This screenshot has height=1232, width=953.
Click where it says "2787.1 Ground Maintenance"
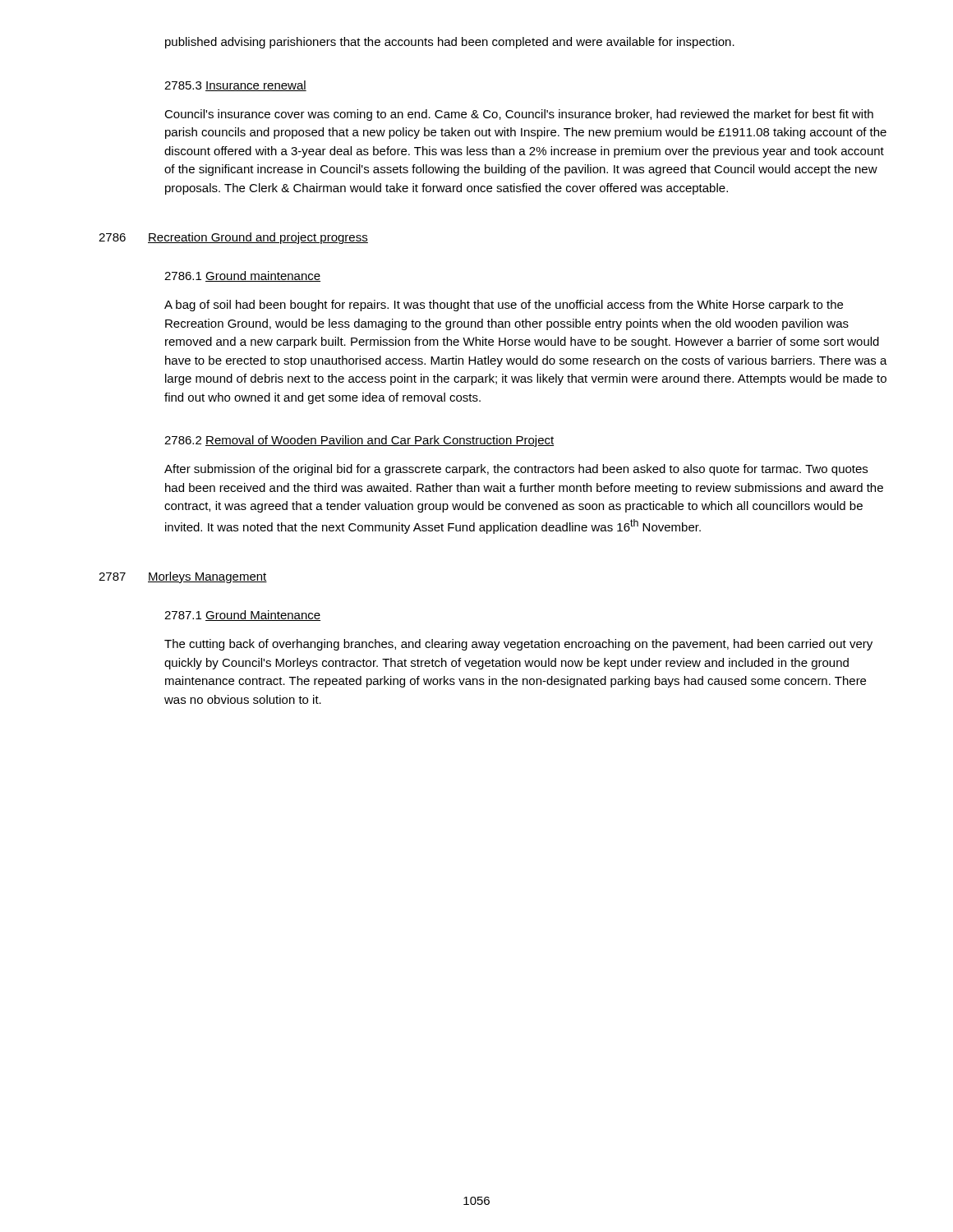242,615
